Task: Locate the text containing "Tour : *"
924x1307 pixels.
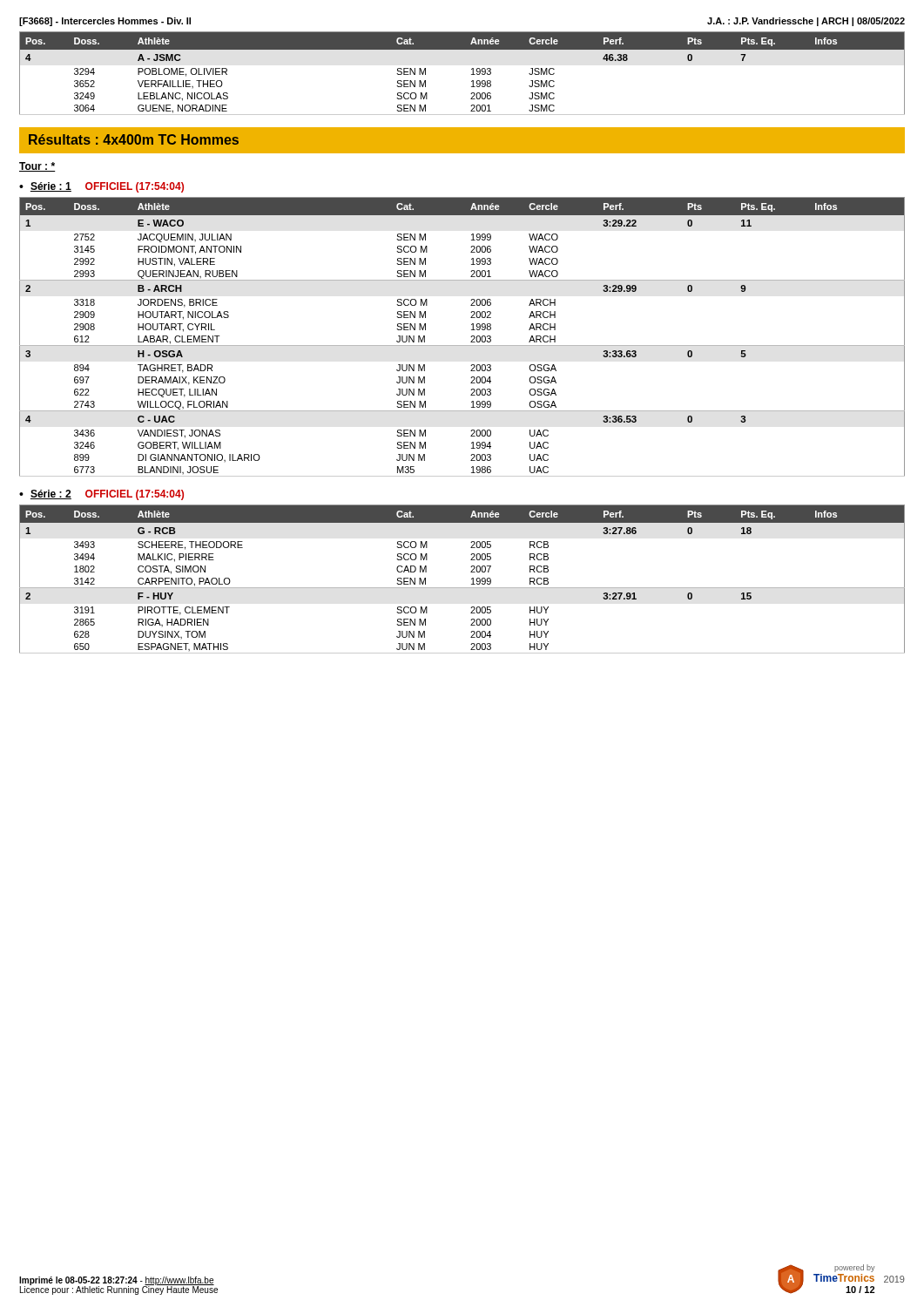Action: click(37, 166)
